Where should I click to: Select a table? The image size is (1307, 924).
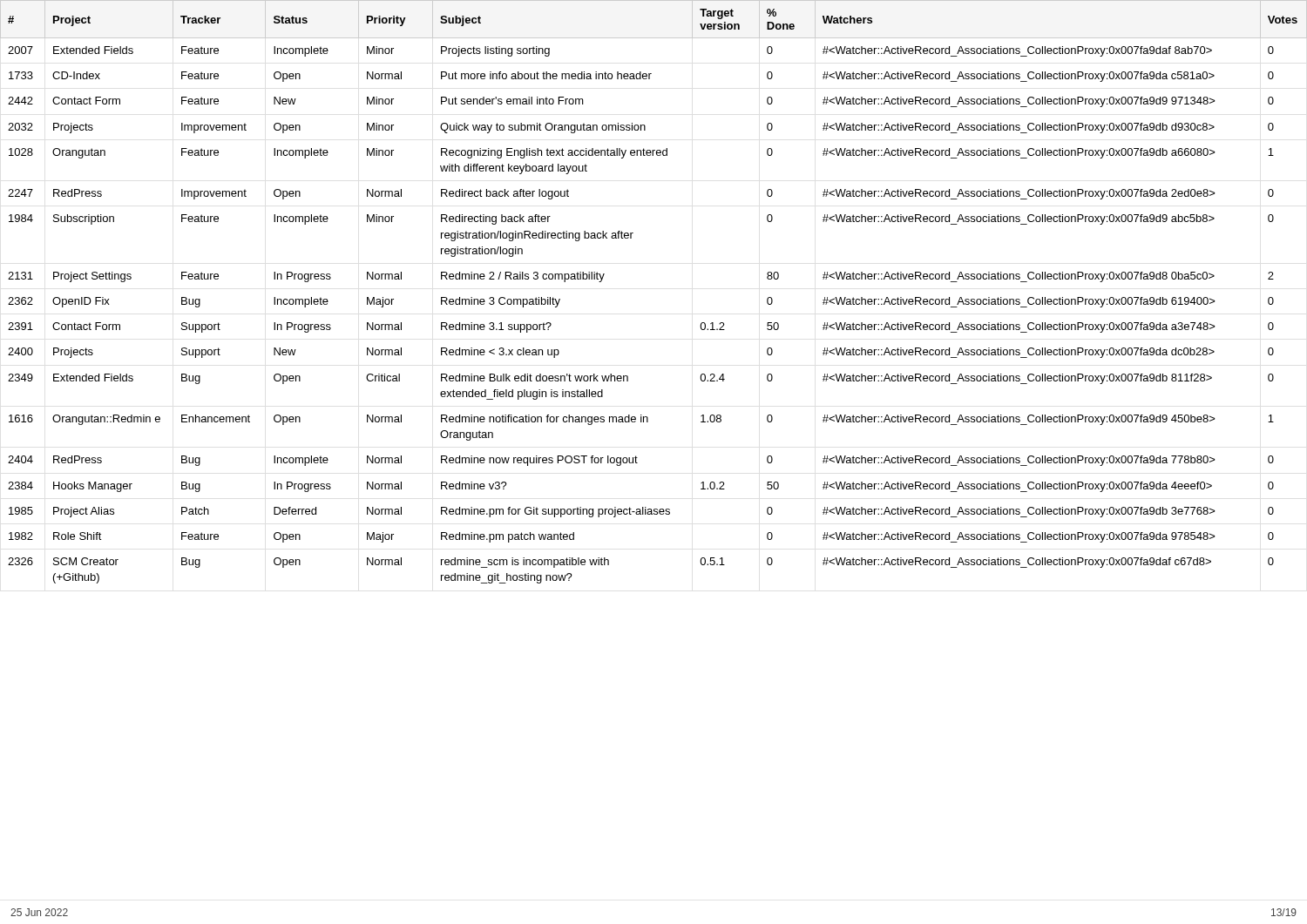click(x=654, y=450)
